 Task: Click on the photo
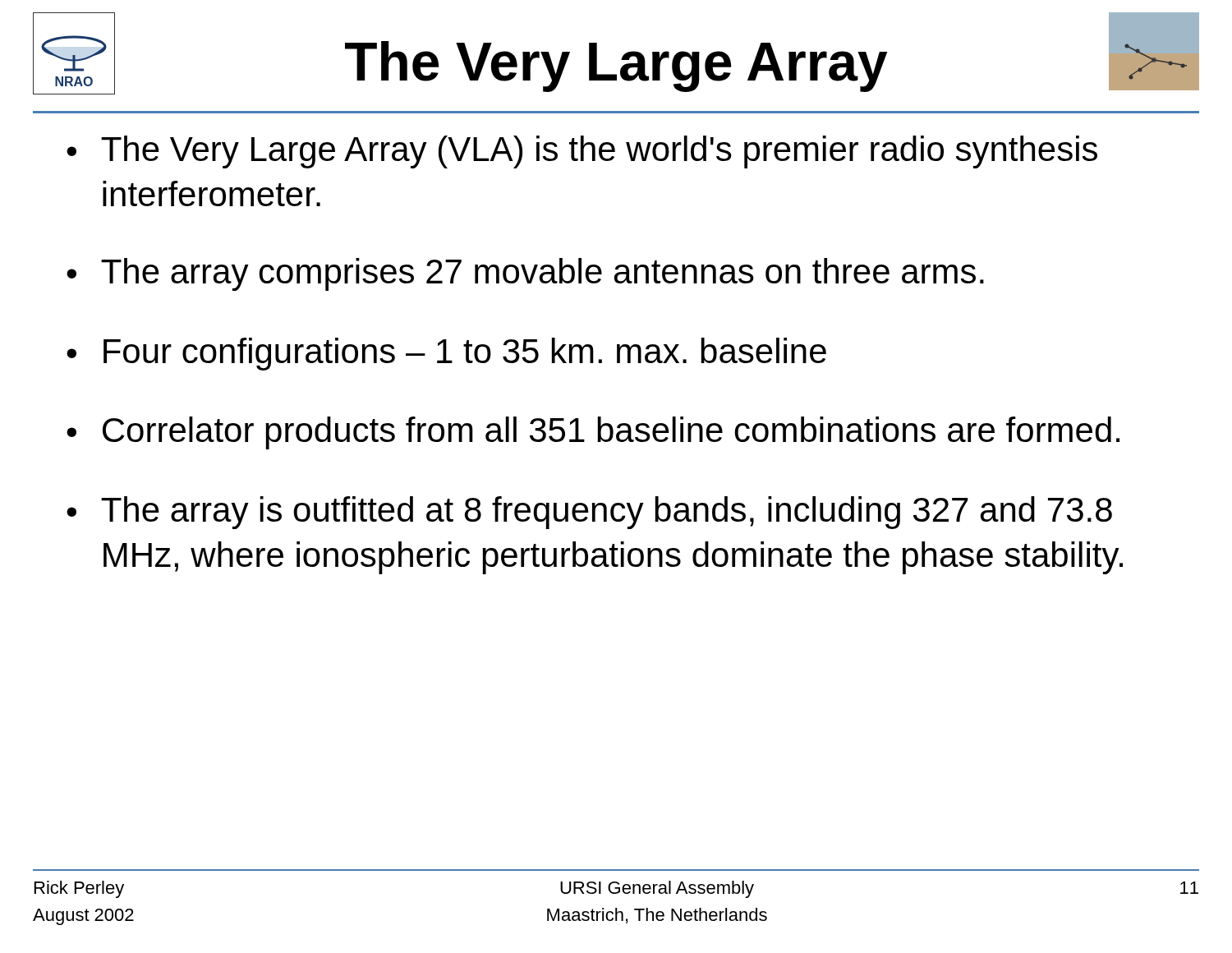[x=1154, y=51]
